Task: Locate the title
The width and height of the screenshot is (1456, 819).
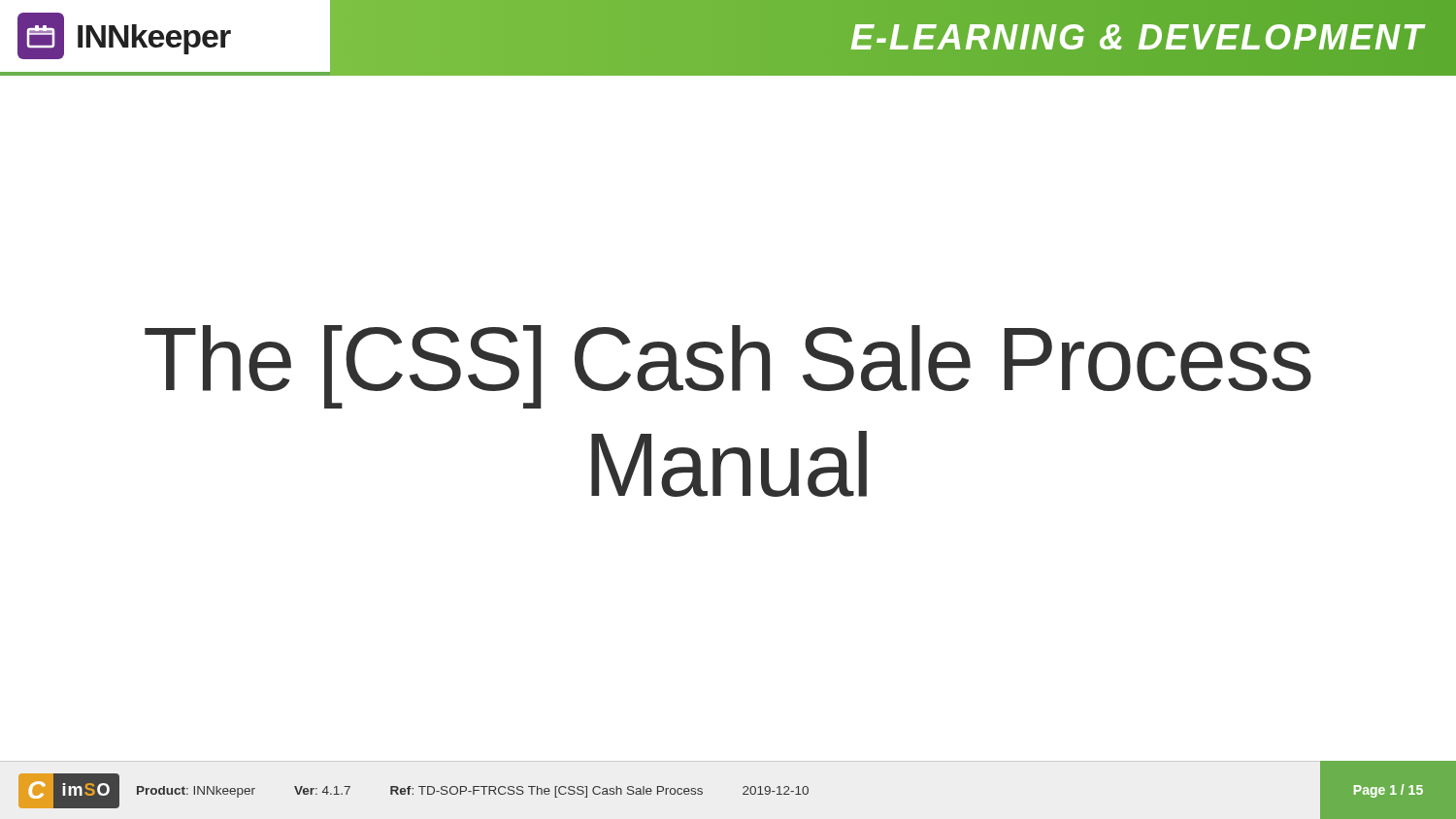Action: (x=728, y=412)
